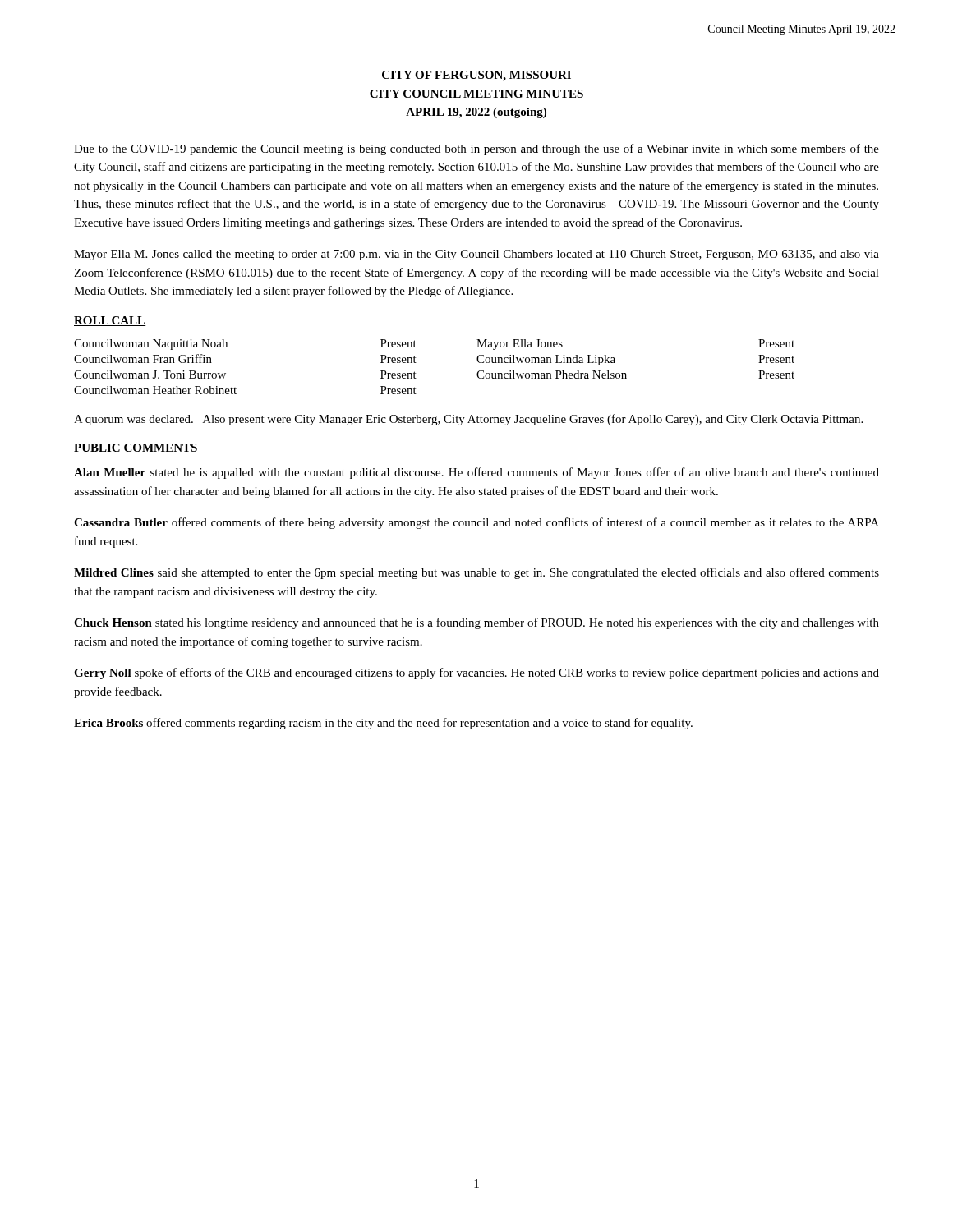Where is the title that starts "CITY OF FERGUSON, MISSOURI CITY COUNCIL MEETING MINUTES"?

point(476,93)
